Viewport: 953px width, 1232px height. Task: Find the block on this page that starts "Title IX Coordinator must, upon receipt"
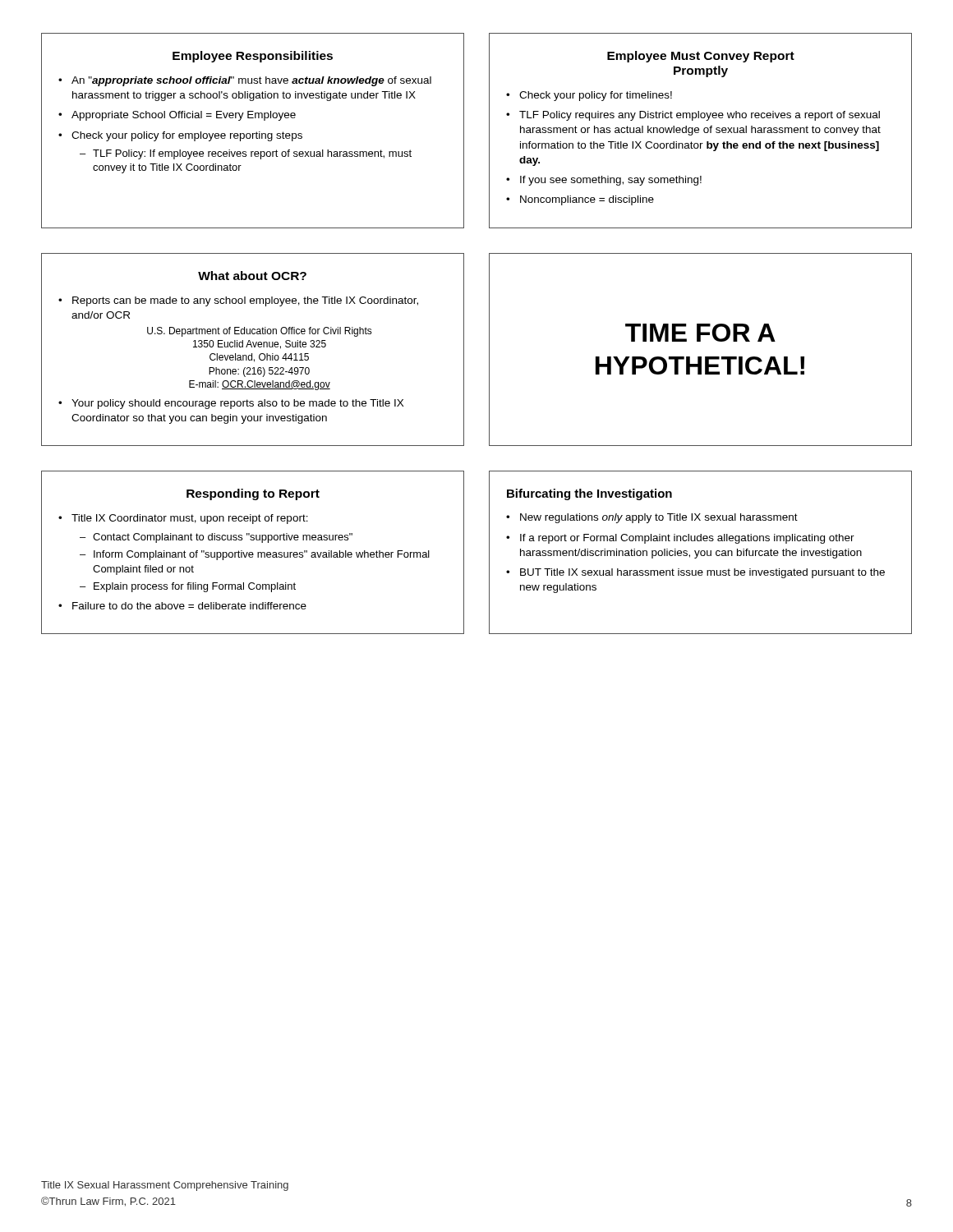[259, 553]
